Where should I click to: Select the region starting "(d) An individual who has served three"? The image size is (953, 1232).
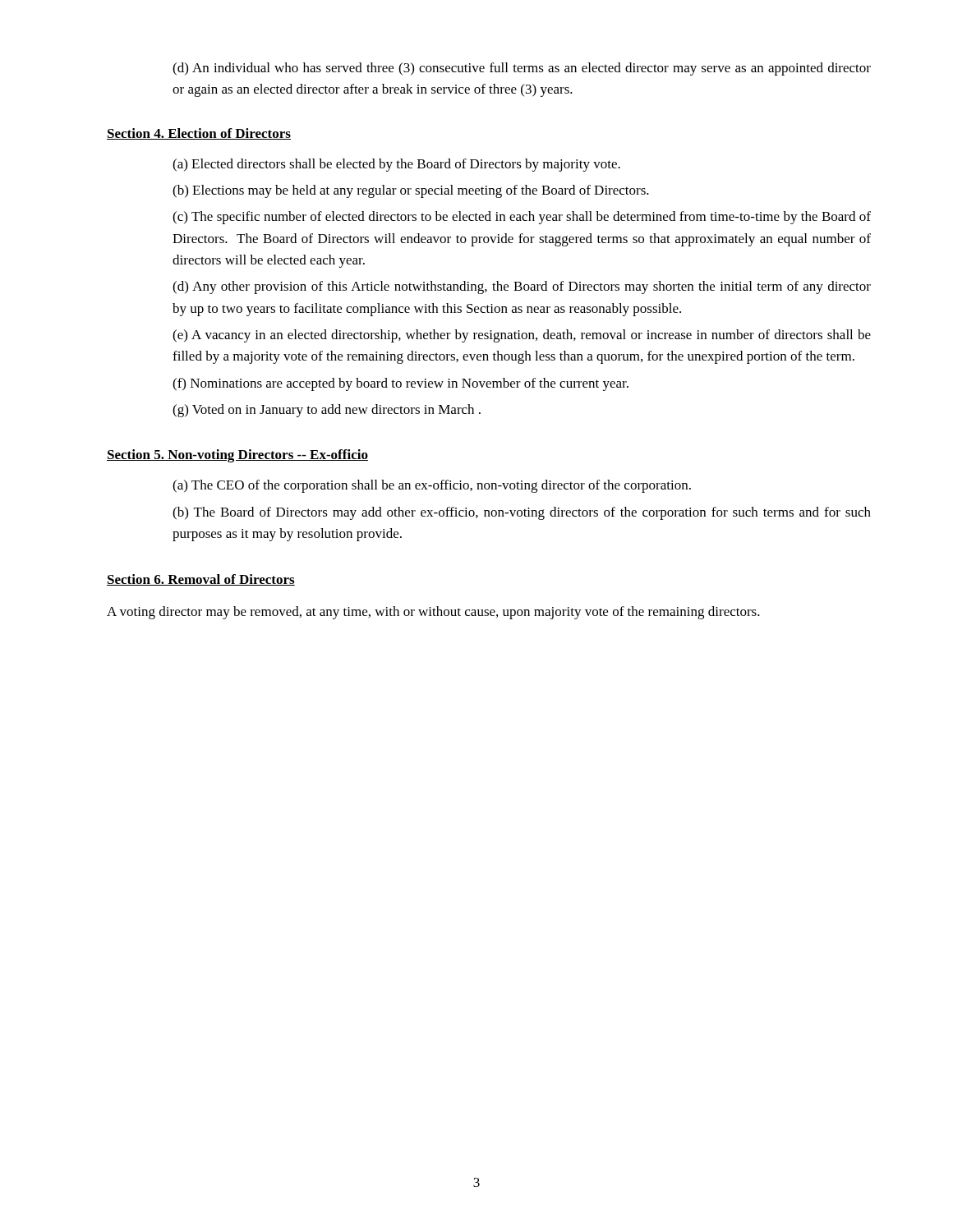[x=522, y=79]
